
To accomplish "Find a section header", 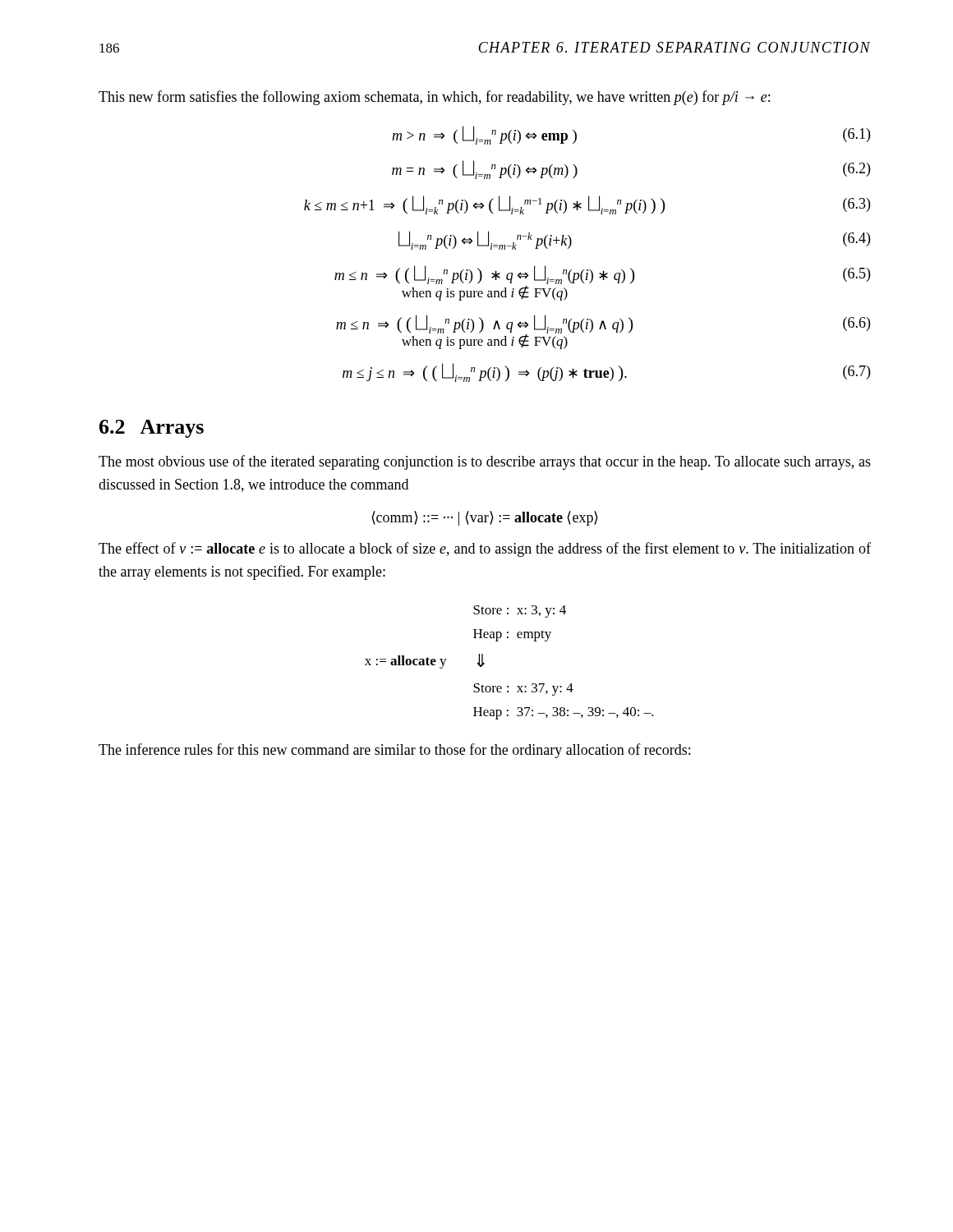I will pos(151,427).
